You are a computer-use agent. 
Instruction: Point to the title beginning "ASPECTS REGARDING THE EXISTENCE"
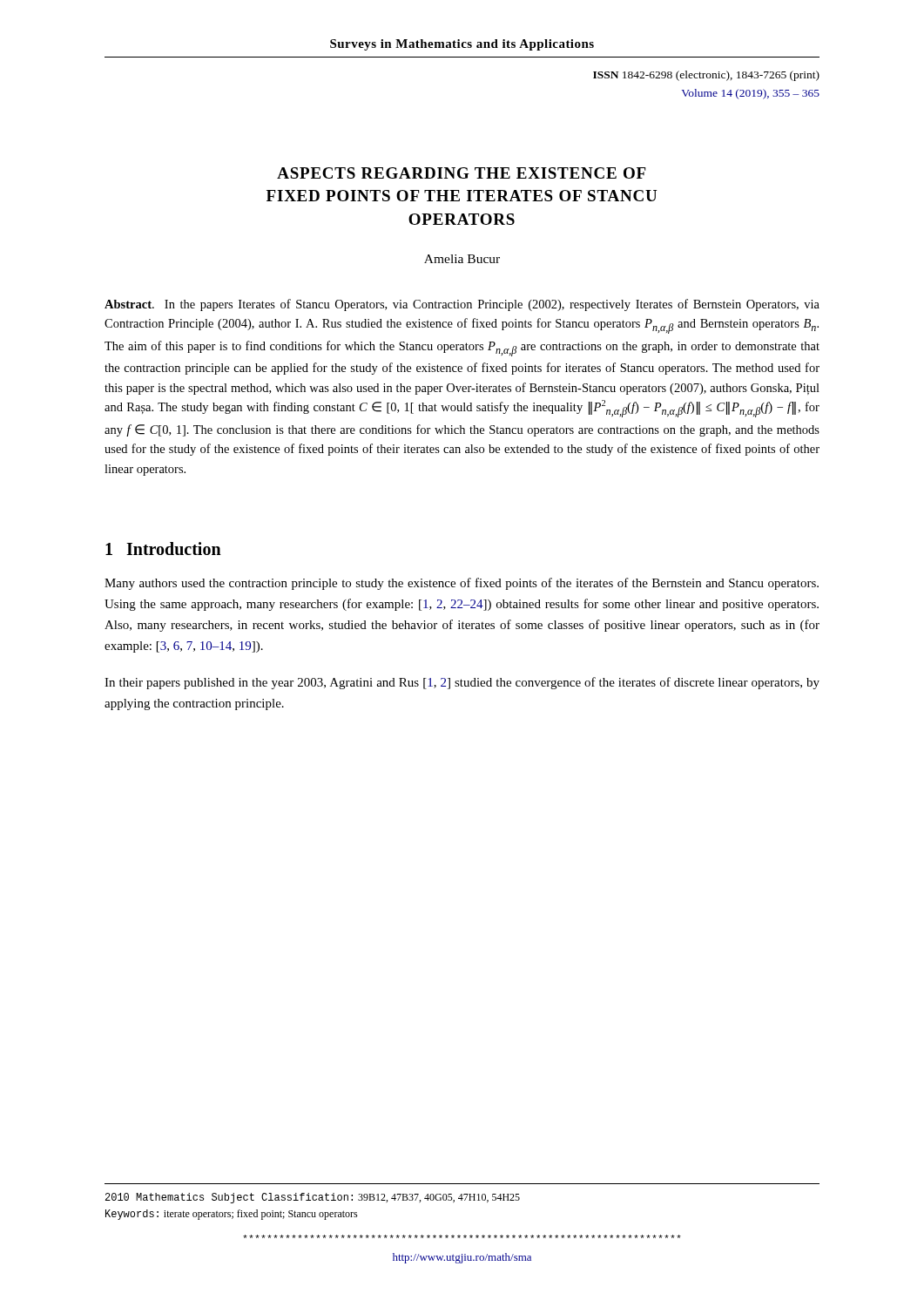point(462,196)
